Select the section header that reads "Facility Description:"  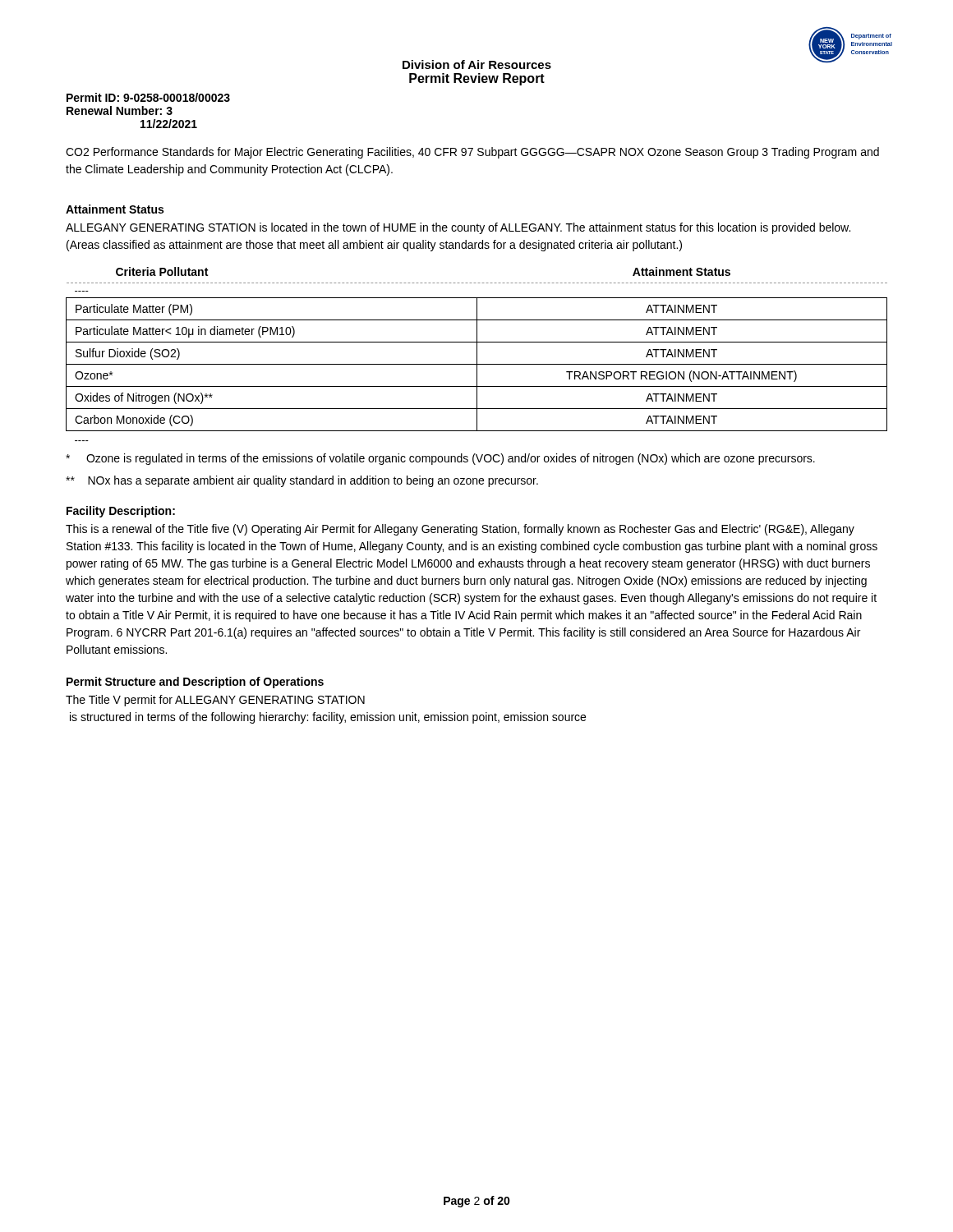[x=121, y=511]
